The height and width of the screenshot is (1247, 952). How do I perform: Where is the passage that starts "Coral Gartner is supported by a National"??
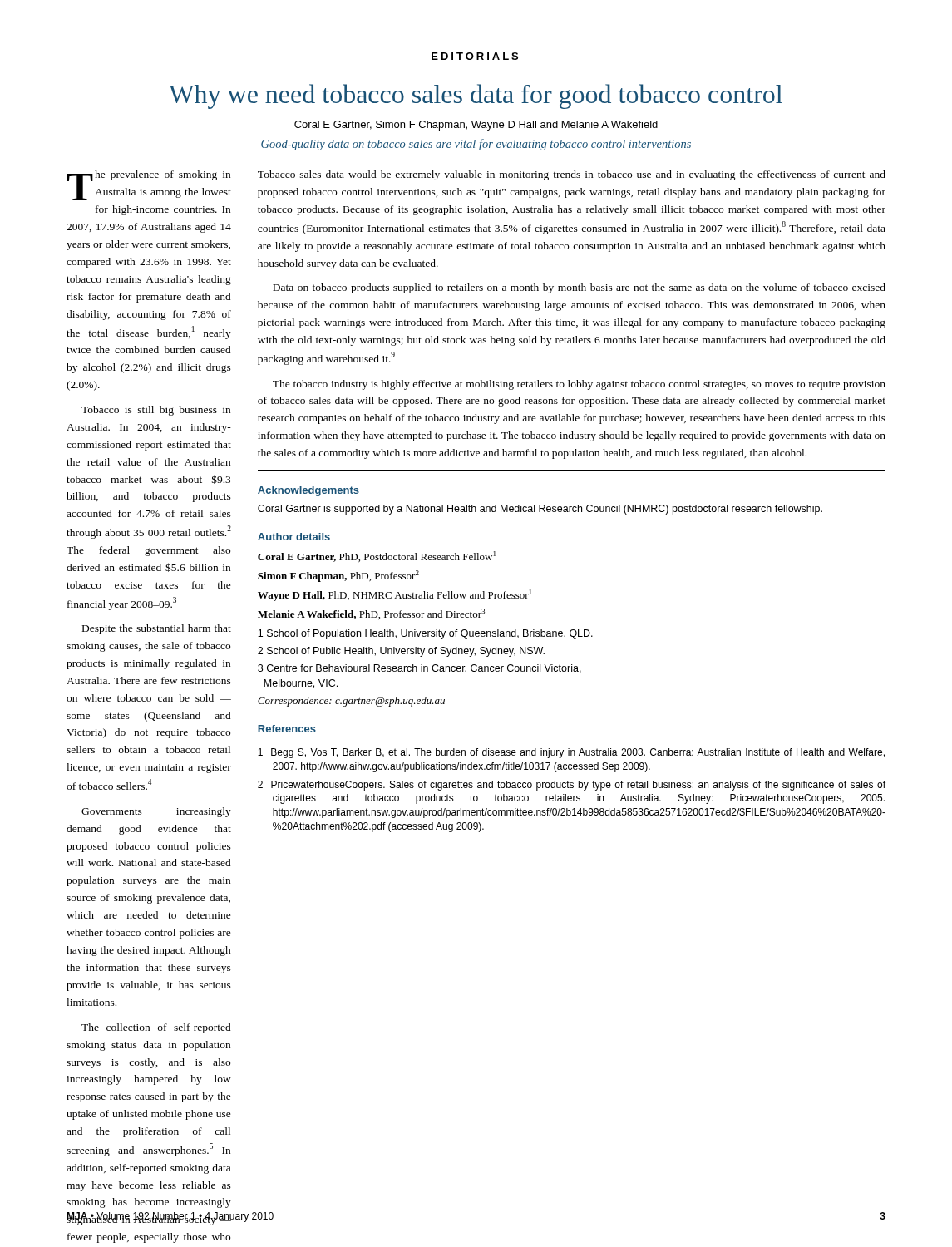tap(572, 510)
